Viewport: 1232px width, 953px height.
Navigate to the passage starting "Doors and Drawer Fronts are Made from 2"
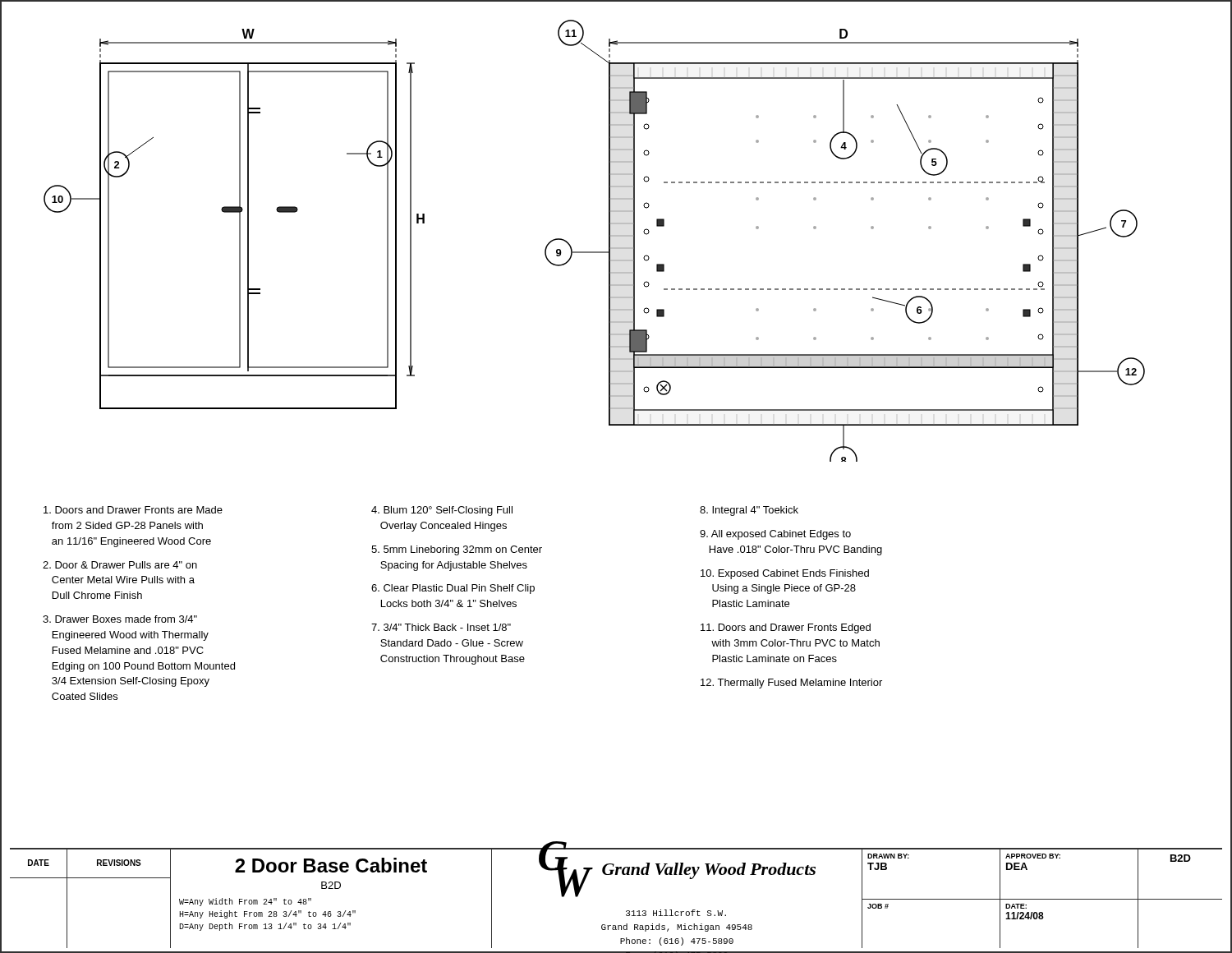(133, 525)
